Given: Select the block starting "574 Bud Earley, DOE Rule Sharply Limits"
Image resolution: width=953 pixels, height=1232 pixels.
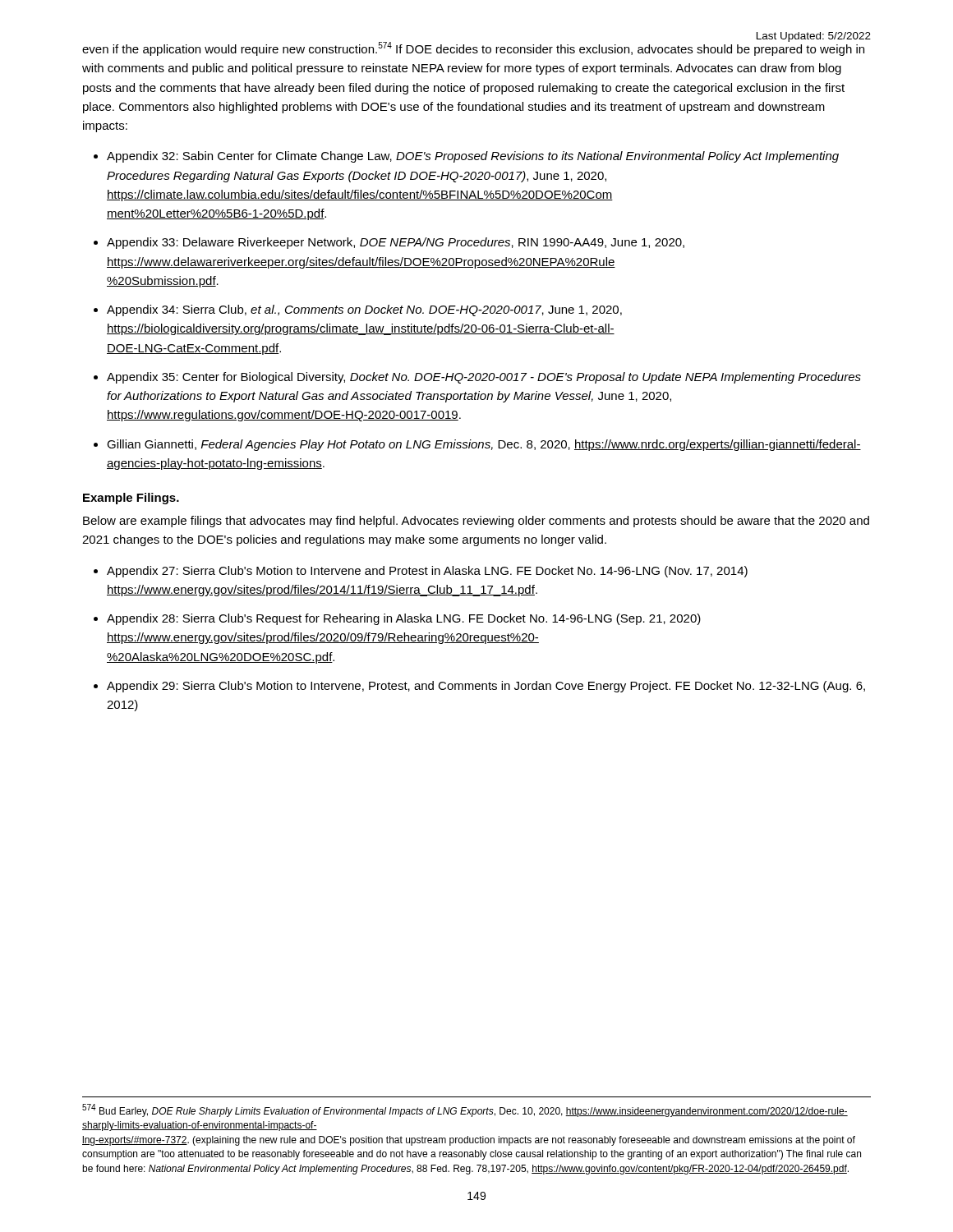Looking at the screenshot, I should 472,1139.
